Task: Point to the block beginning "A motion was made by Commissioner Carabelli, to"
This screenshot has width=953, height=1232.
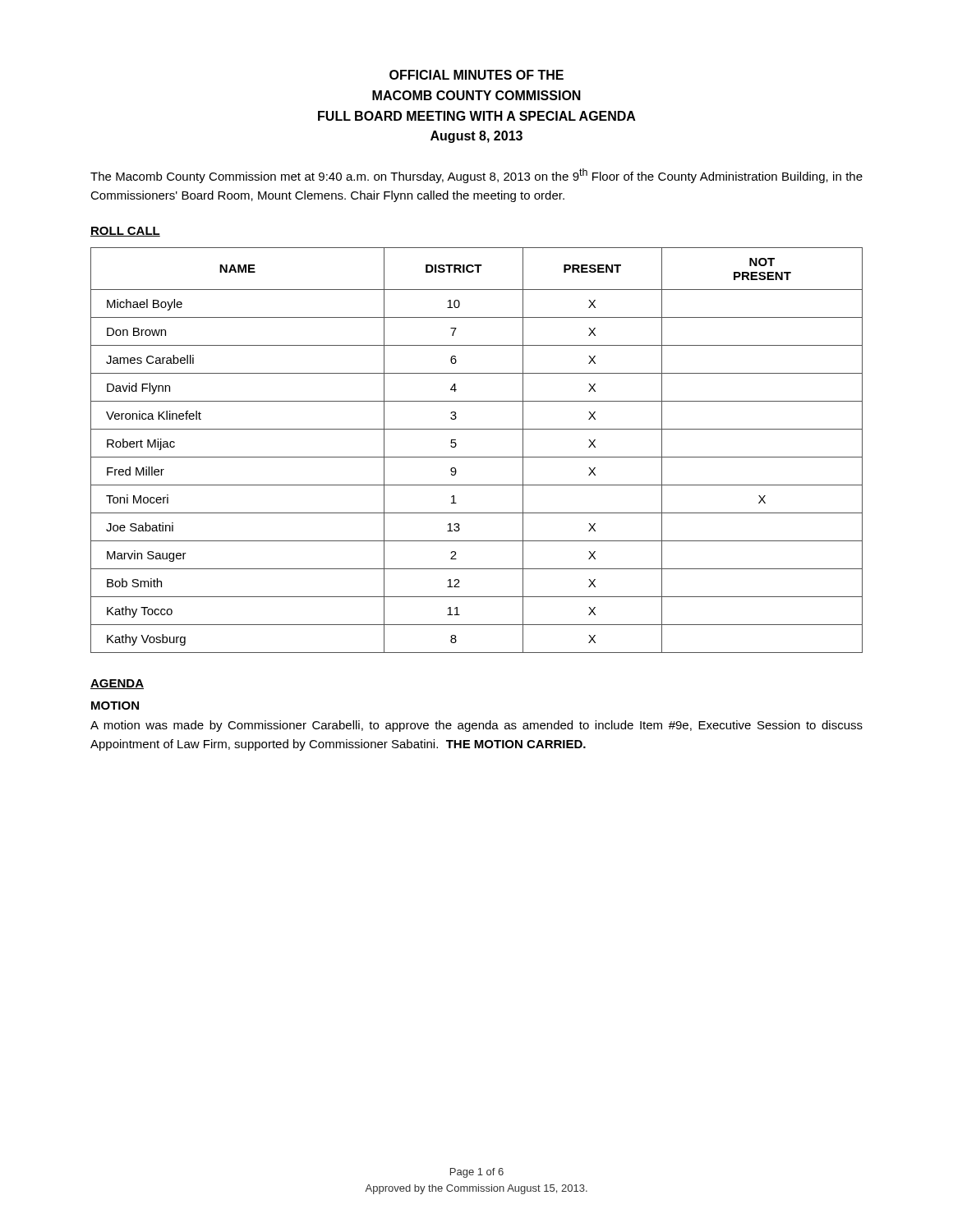Action: 476,734
